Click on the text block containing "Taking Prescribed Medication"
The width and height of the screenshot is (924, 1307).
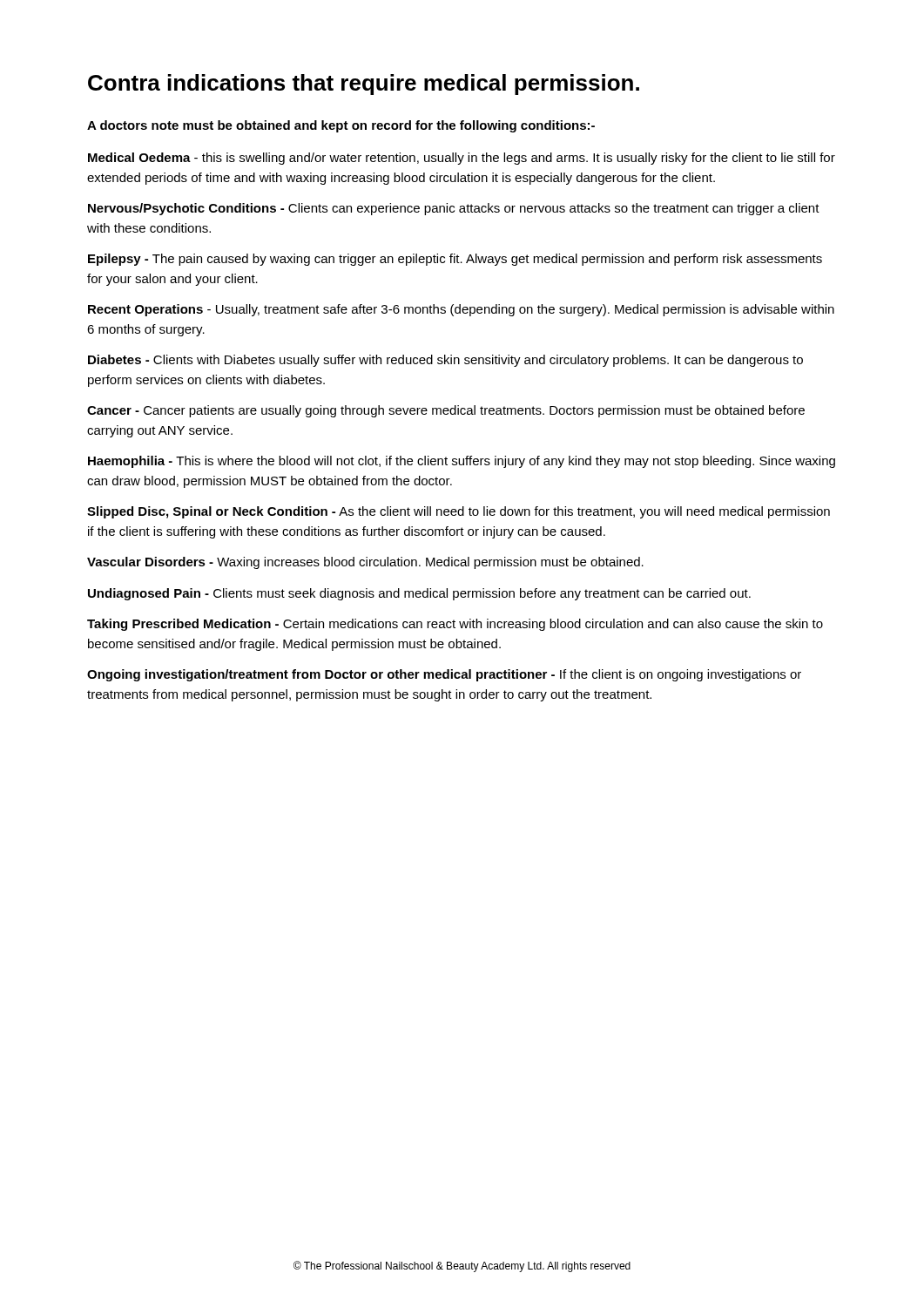(455, 633)
